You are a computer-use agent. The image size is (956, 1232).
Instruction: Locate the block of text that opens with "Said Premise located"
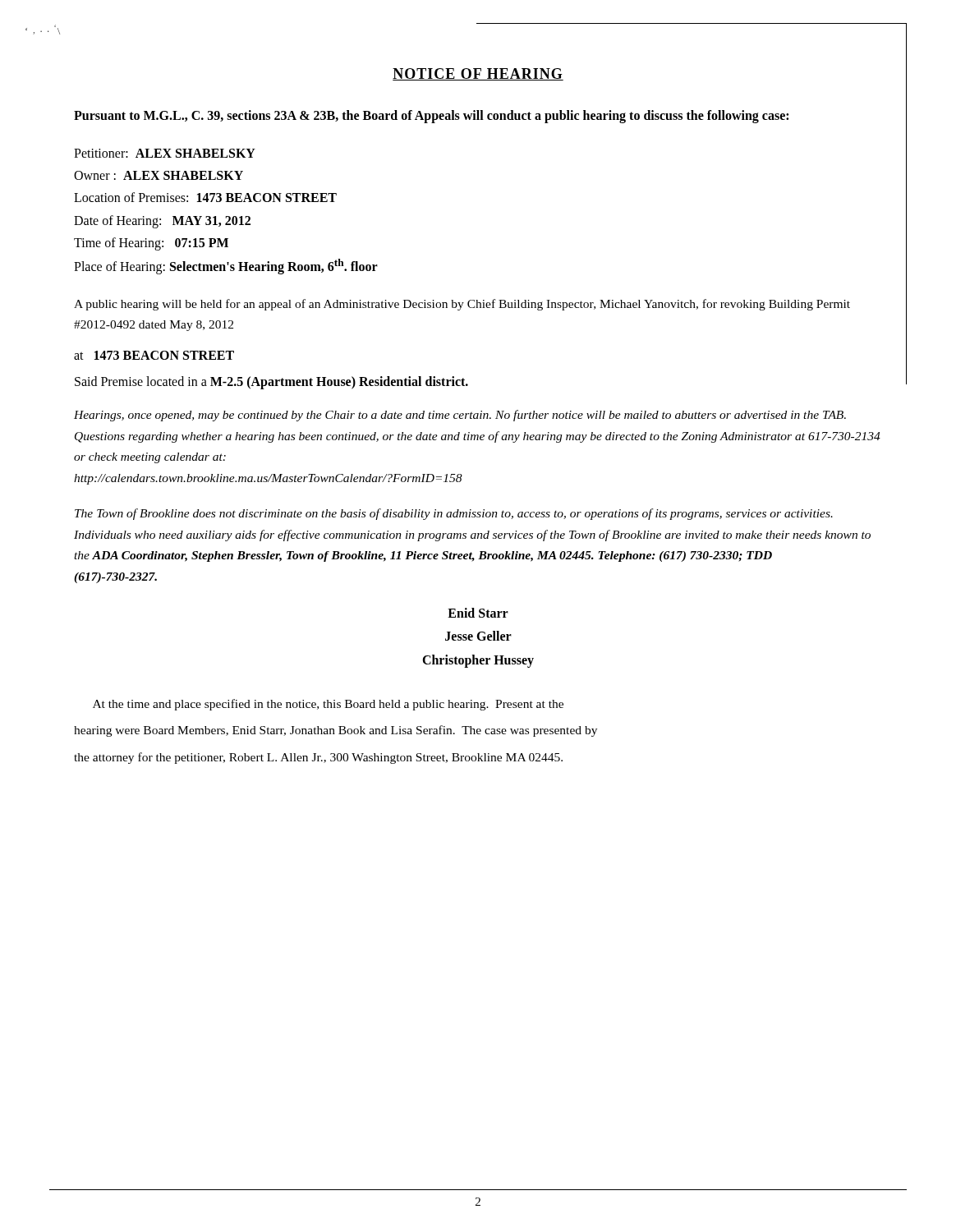[271, 382]
